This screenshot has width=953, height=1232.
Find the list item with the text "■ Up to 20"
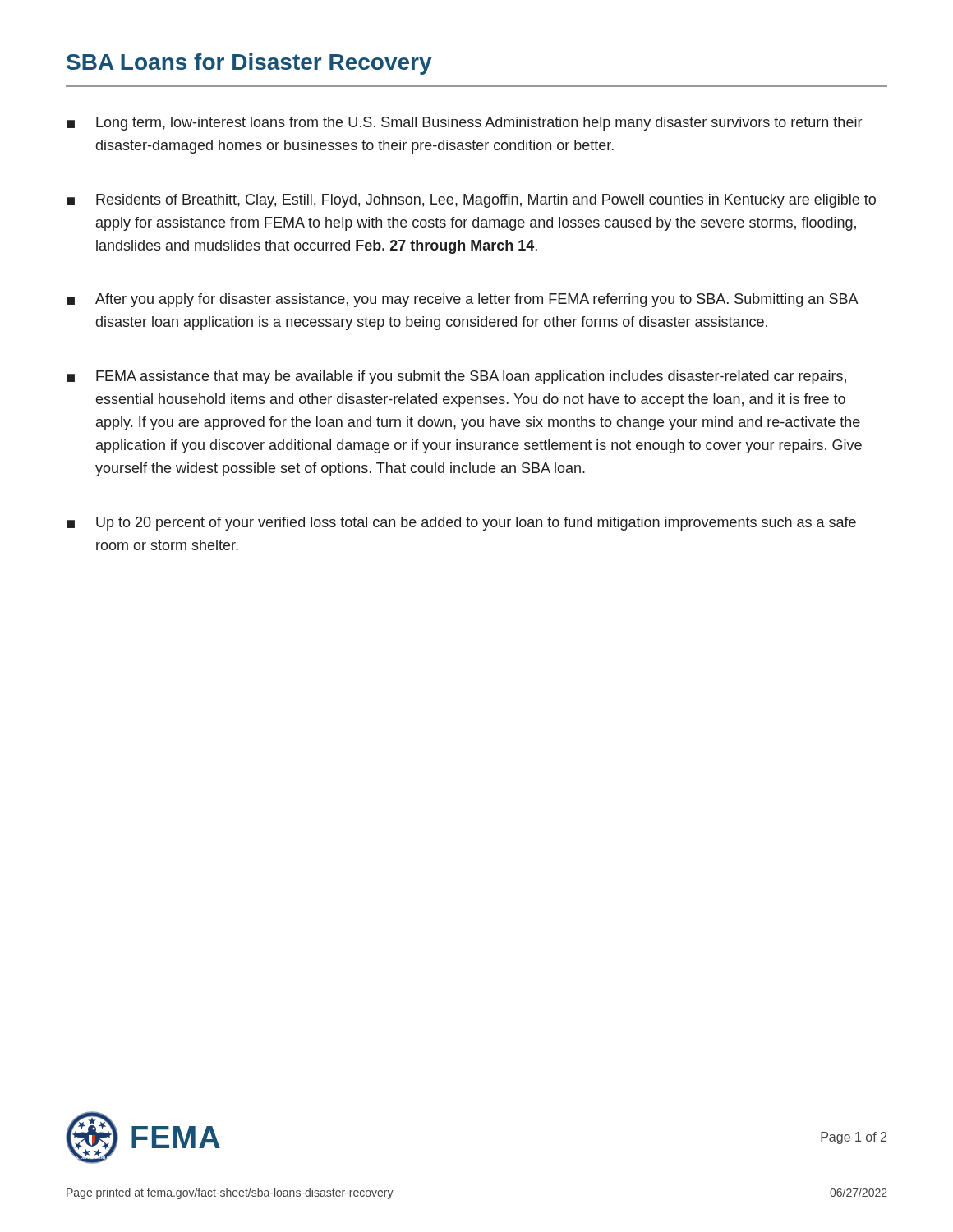(x=476, y=534)
